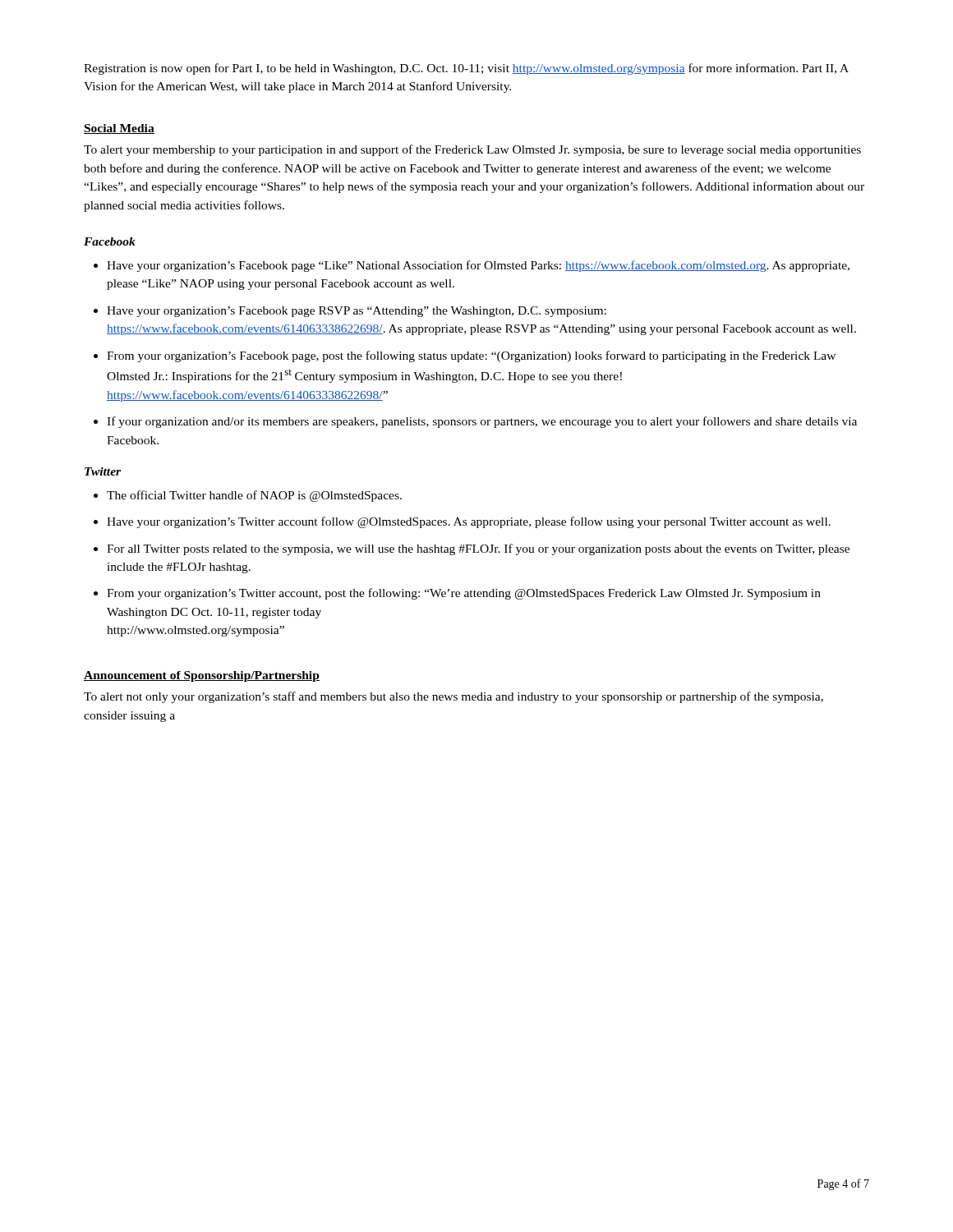The width and height of the screenshot is (953, 1232).
Task: Locate the list item with the text "The official Twitter handle of NAOP is"
Action: [255, 495]
